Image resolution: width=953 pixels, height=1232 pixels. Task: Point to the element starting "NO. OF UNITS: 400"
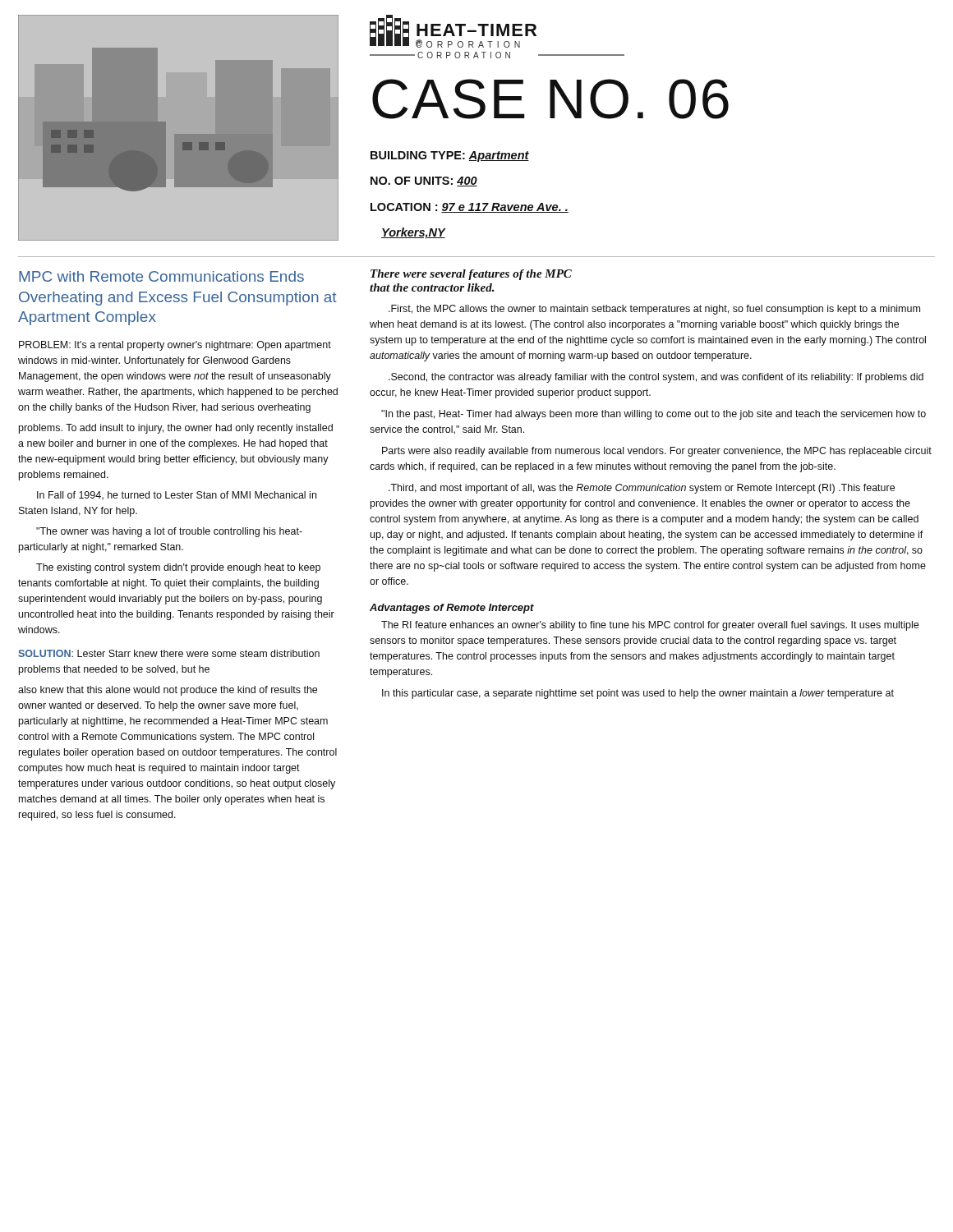point(423,181)
